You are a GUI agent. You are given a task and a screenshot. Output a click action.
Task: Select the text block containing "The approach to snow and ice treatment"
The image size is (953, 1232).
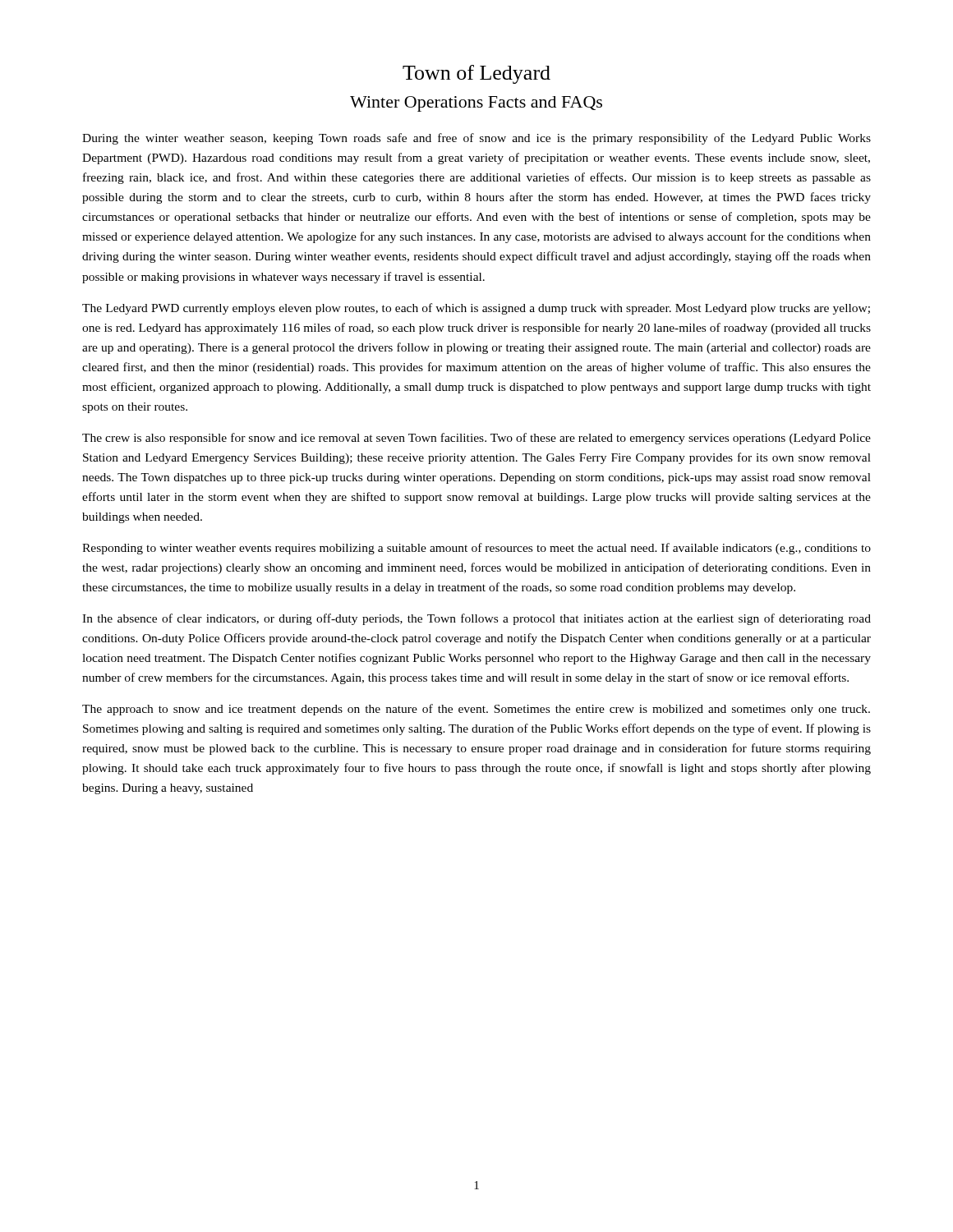476,748
